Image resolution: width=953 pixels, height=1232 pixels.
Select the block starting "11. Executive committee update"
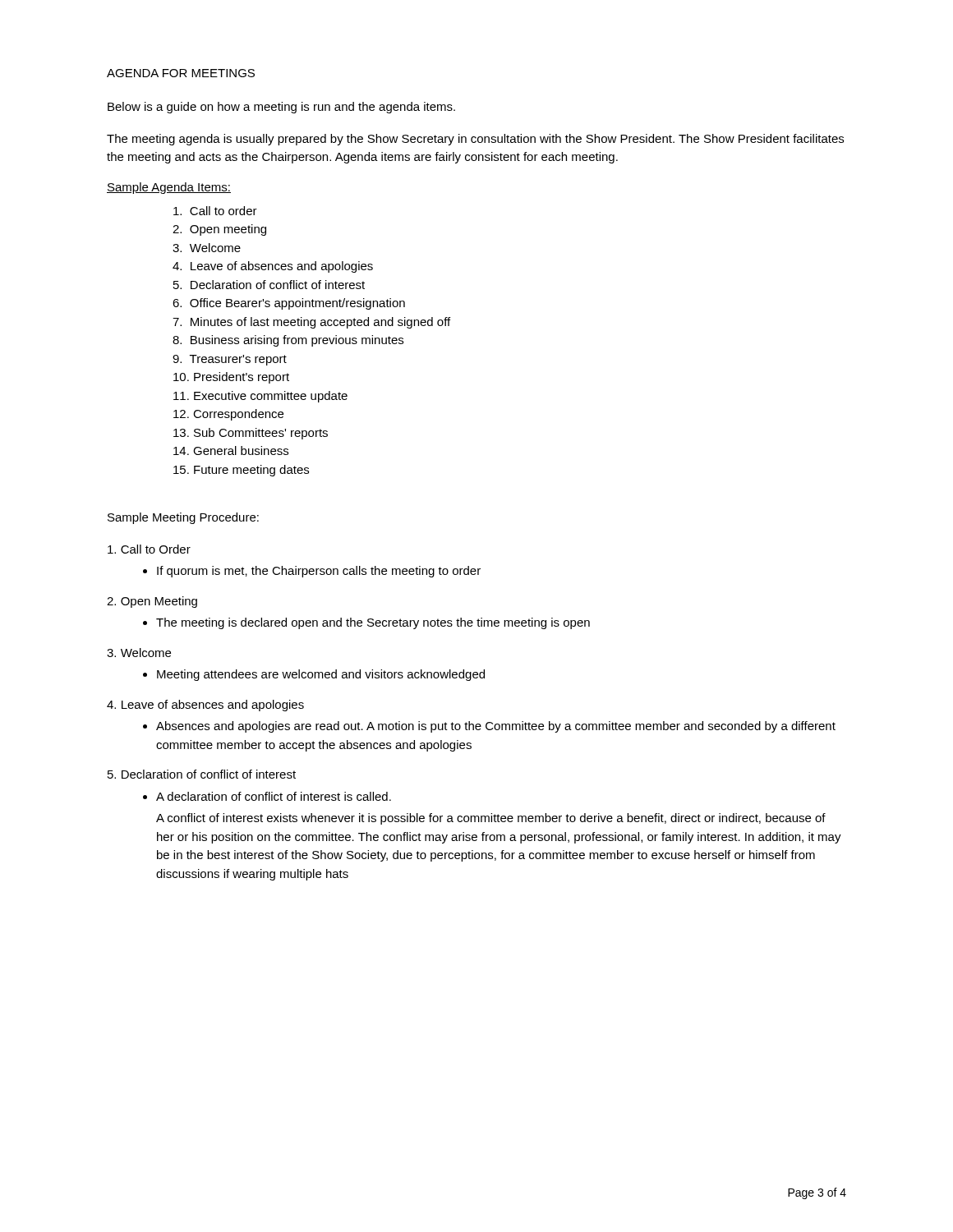(260, 395)
